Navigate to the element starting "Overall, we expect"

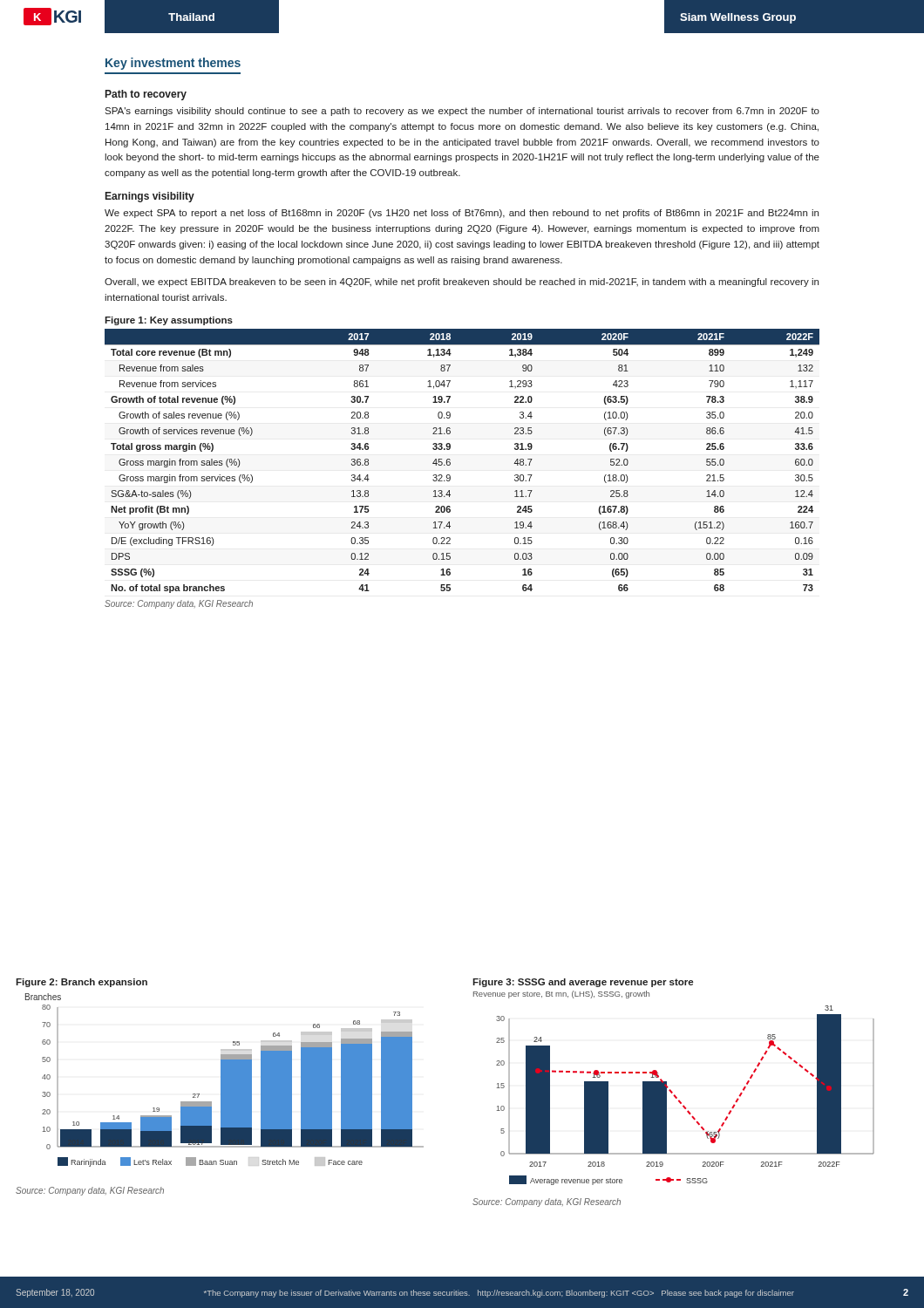pos(462,290)
